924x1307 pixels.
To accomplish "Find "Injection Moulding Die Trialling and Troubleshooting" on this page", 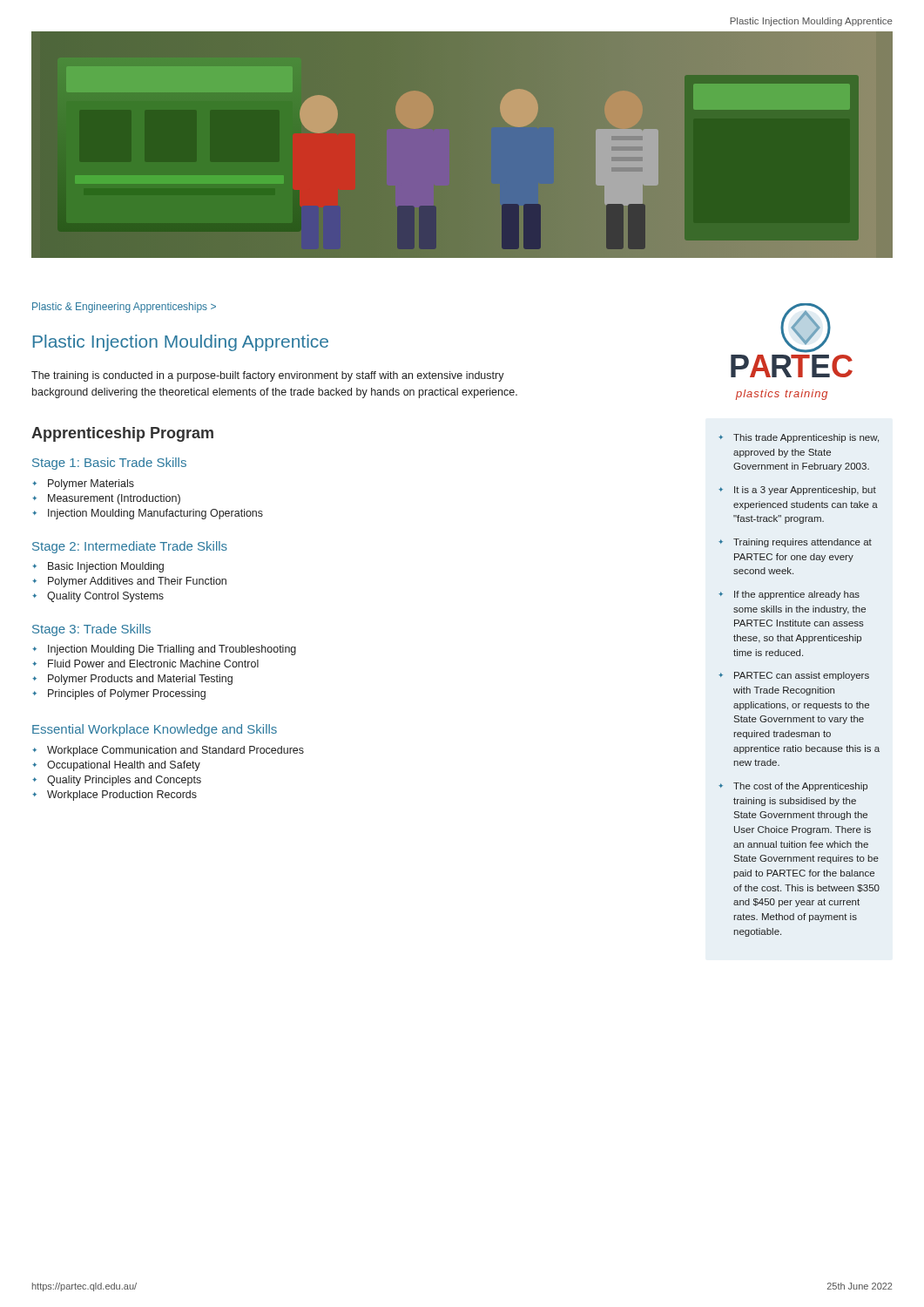I will (172, 649).
